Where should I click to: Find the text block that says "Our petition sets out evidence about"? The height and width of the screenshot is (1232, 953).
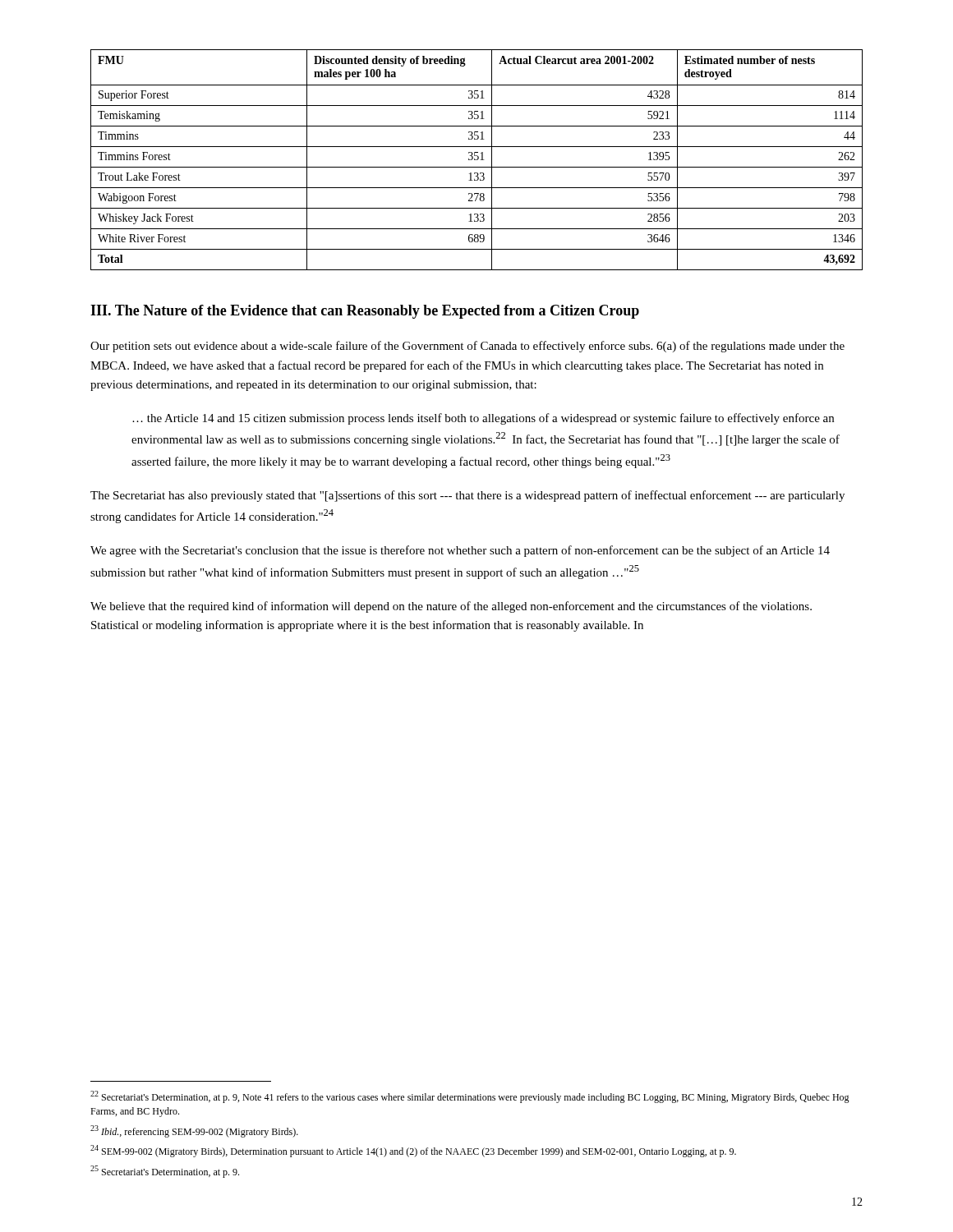coord(467,365)
